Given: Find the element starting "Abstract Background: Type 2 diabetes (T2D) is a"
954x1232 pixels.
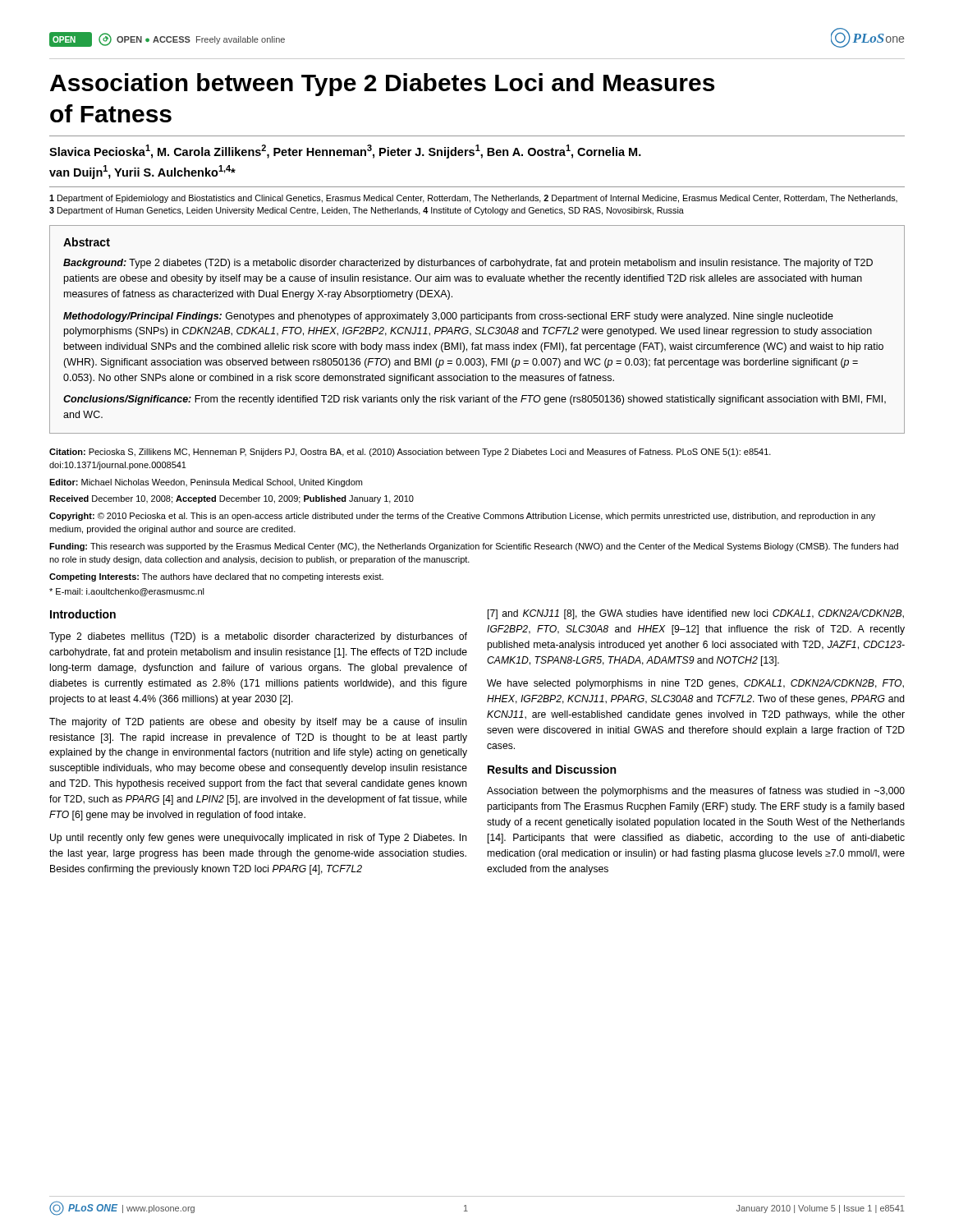Looking at the screenshot, I should coord(477,329).
